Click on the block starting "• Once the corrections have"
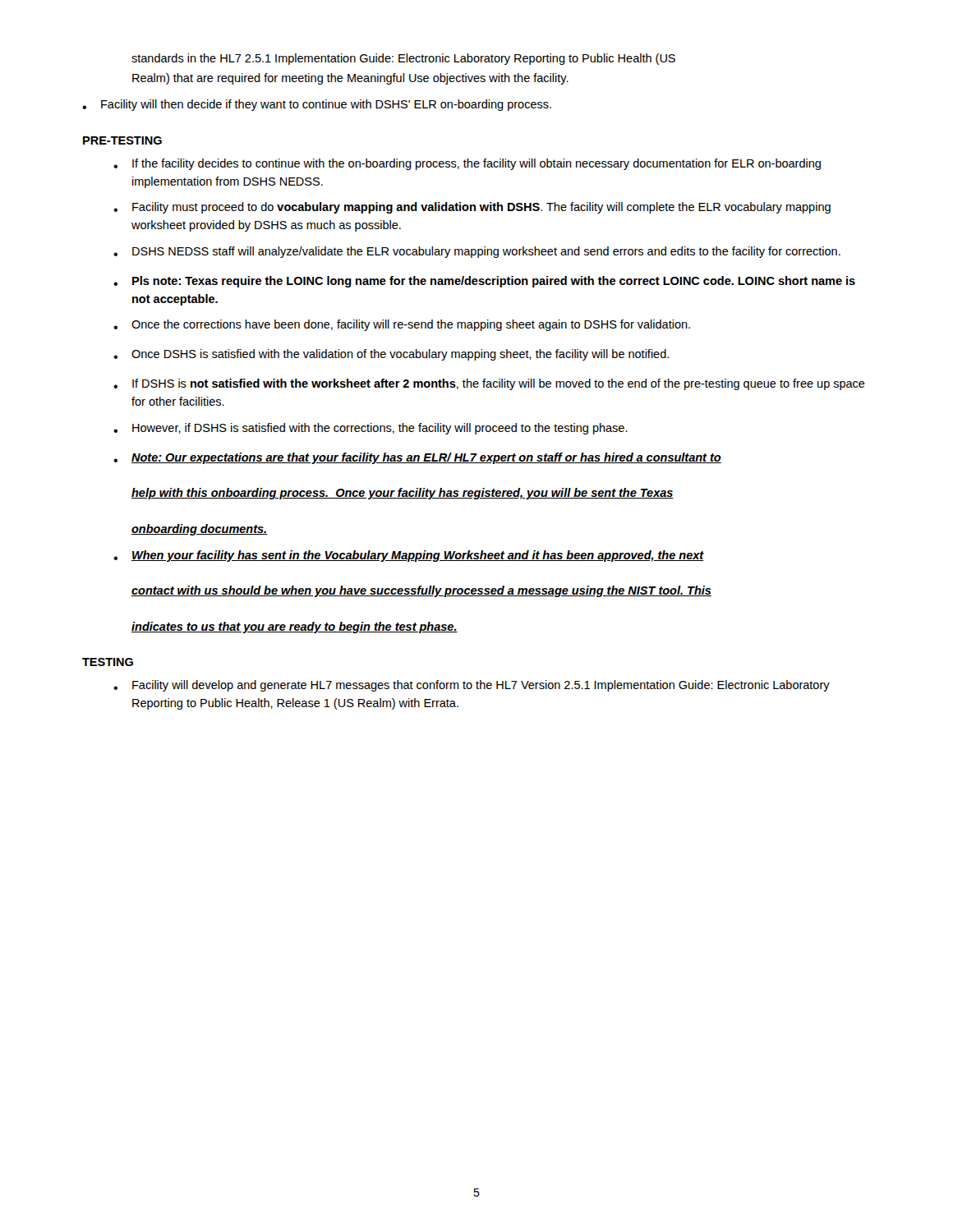The height and width of the screenshot is (1232, 953). pyautogui.click(x=492, y=327)
